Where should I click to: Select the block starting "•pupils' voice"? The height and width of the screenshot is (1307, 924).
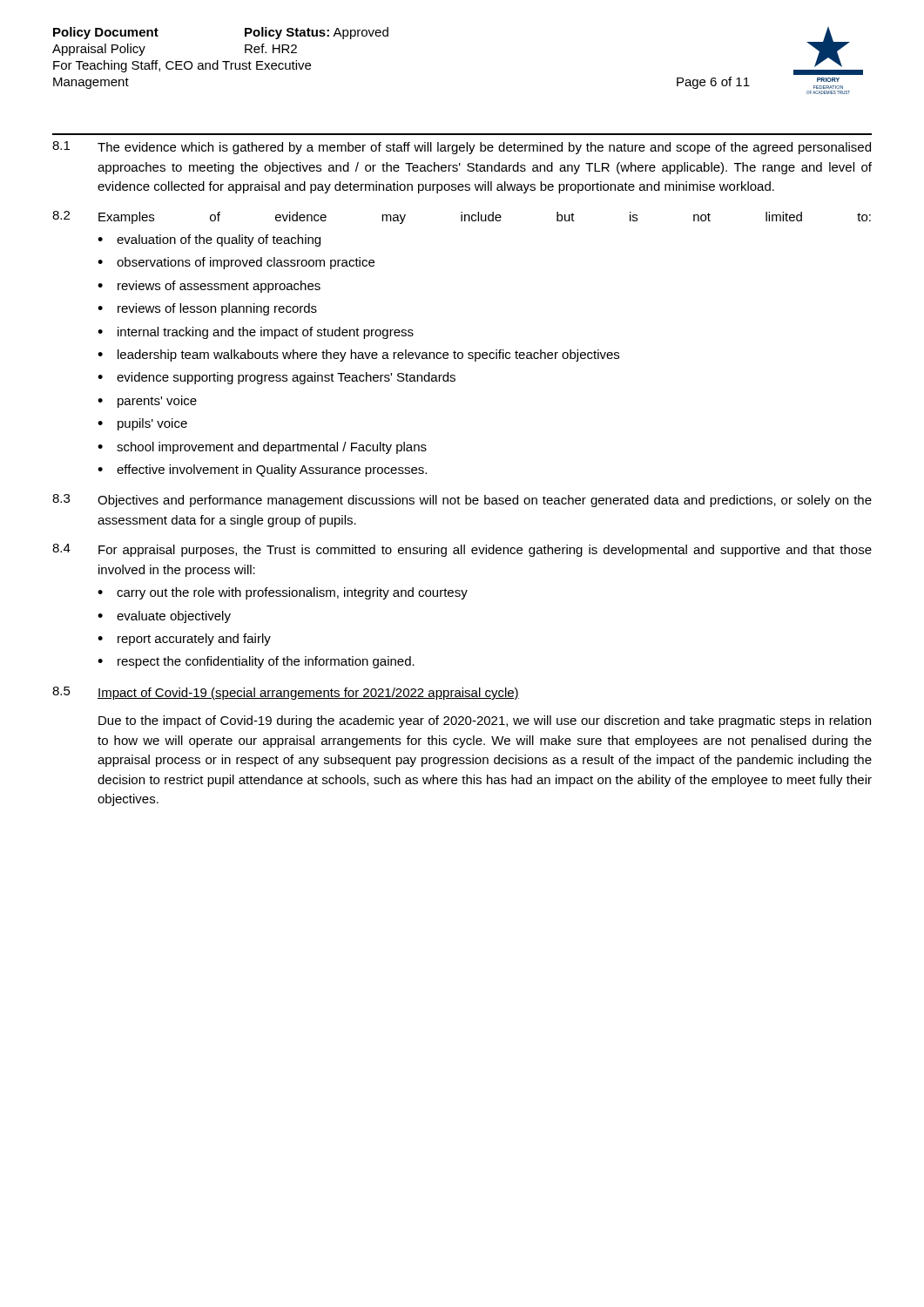click(142, 424)
